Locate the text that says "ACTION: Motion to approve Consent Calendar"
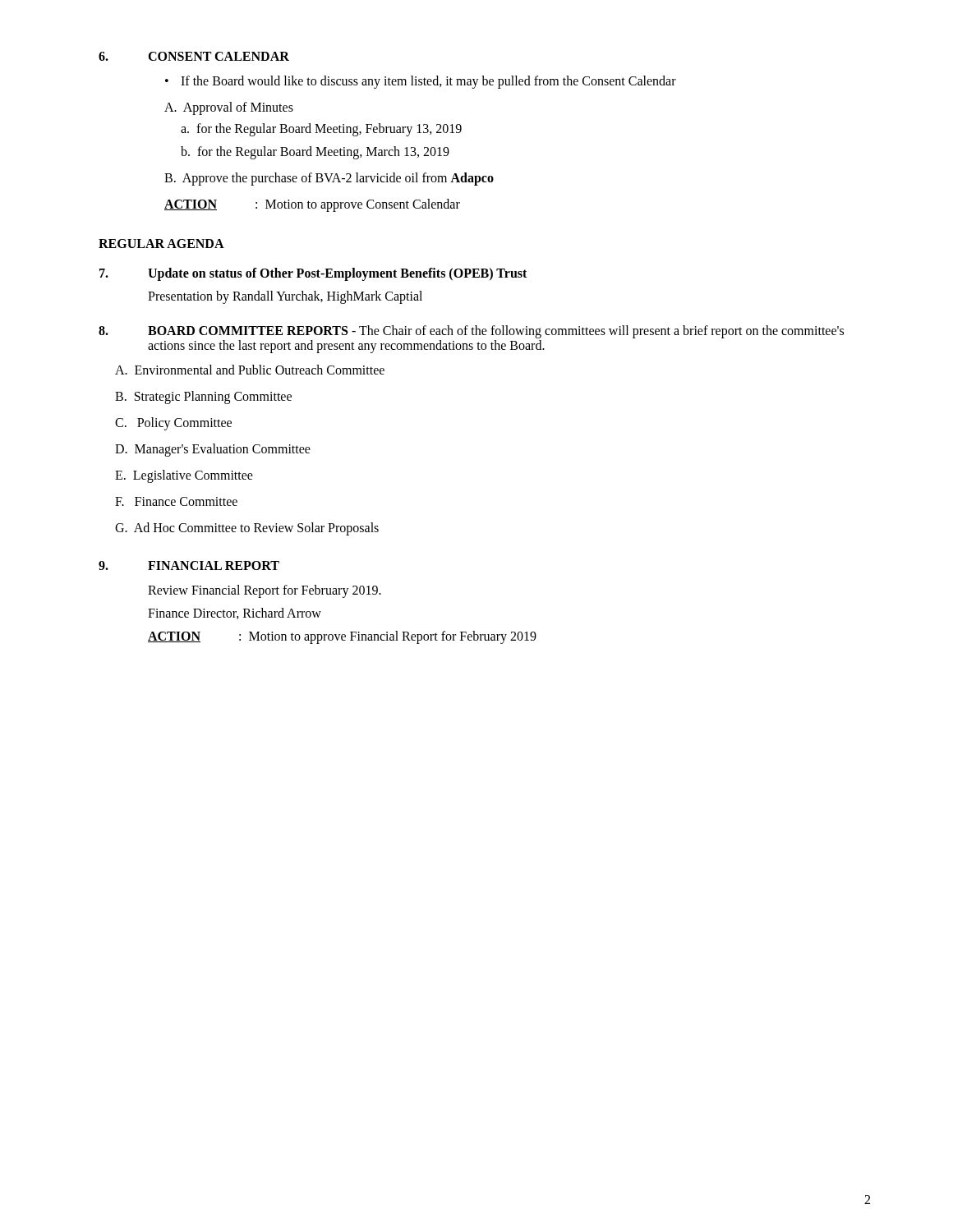 click(312, 205)
